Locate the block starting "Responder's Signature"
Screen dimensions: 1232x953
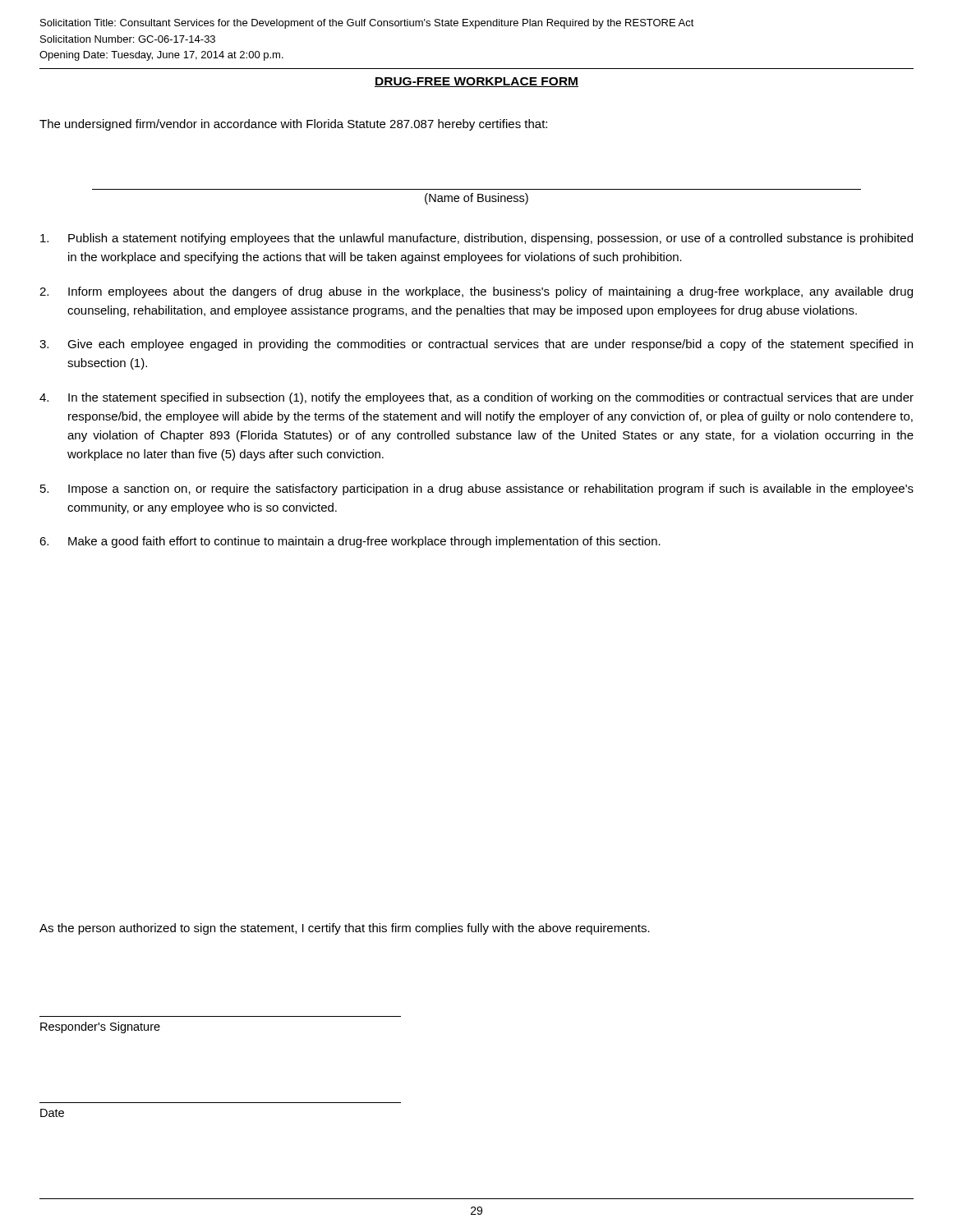click(x=220, y=1016)
